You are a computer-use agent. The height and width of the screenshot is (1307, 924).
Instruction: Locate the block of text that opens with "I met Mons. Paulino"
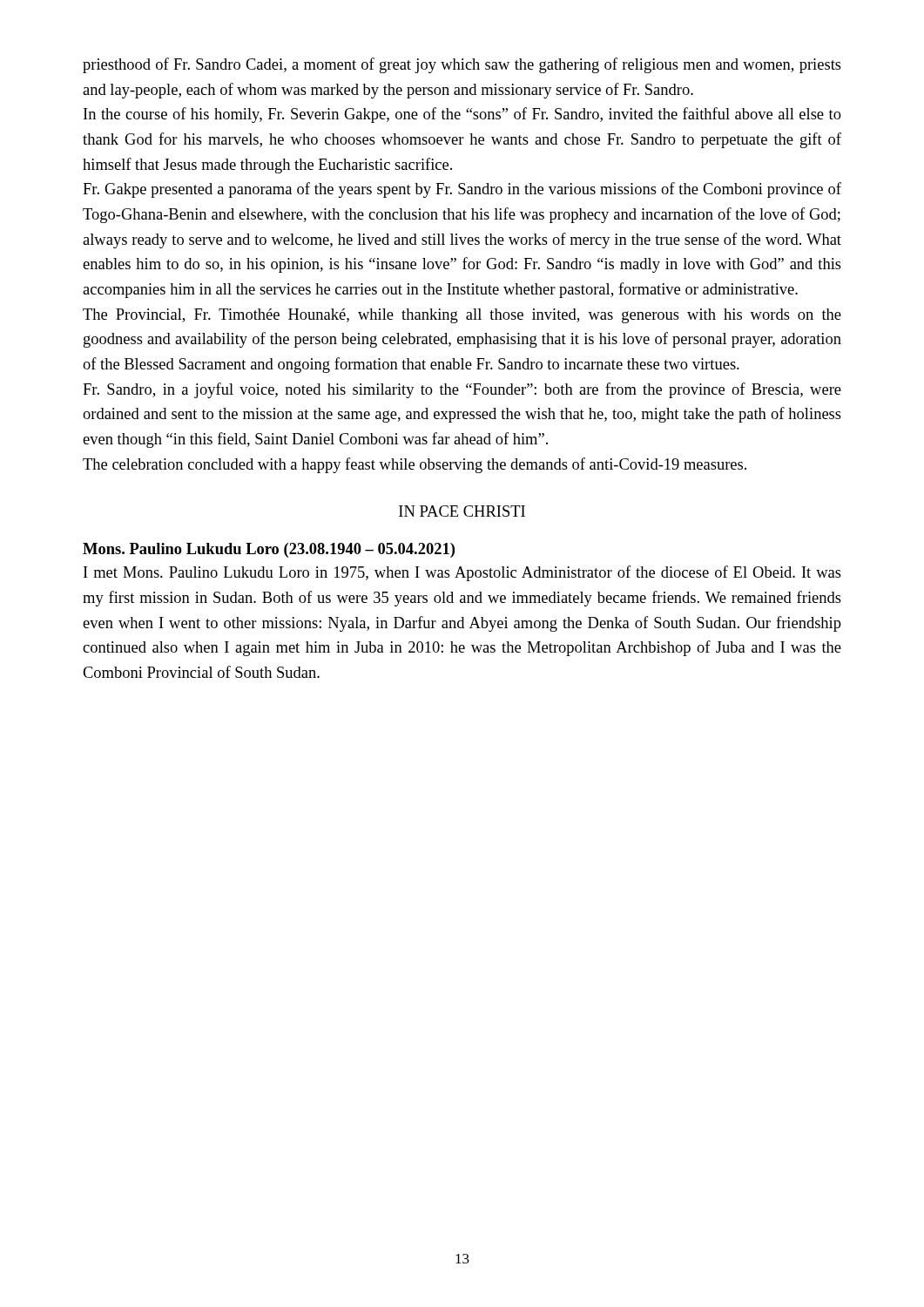point(462,623)
